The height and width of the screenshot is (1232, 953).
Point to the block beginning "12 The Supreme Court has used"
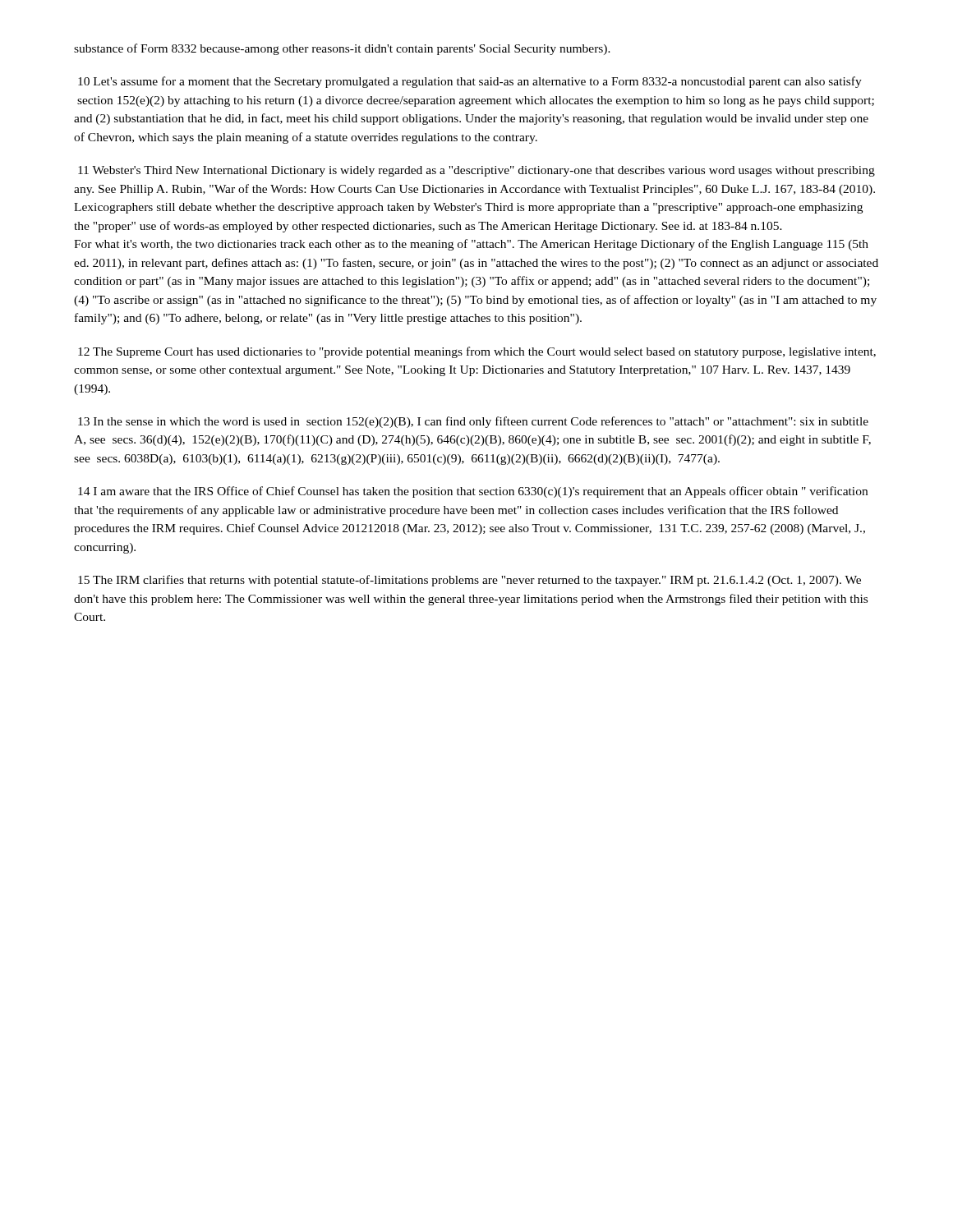[475, 369]
